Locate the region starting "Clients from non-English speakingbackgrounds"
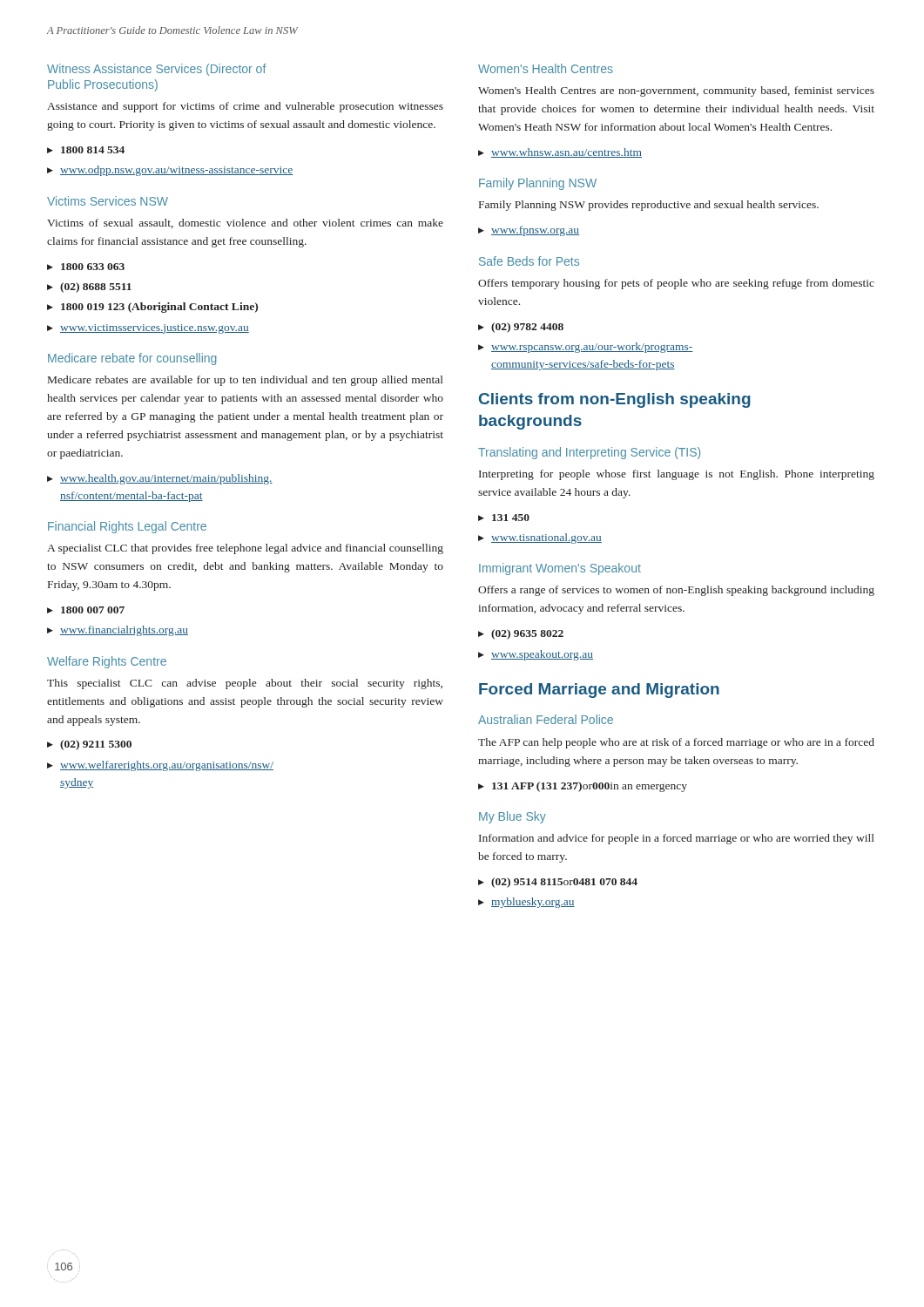This screenshot has height=1307, width=924. pyautogui.click(x=615, y=410)
